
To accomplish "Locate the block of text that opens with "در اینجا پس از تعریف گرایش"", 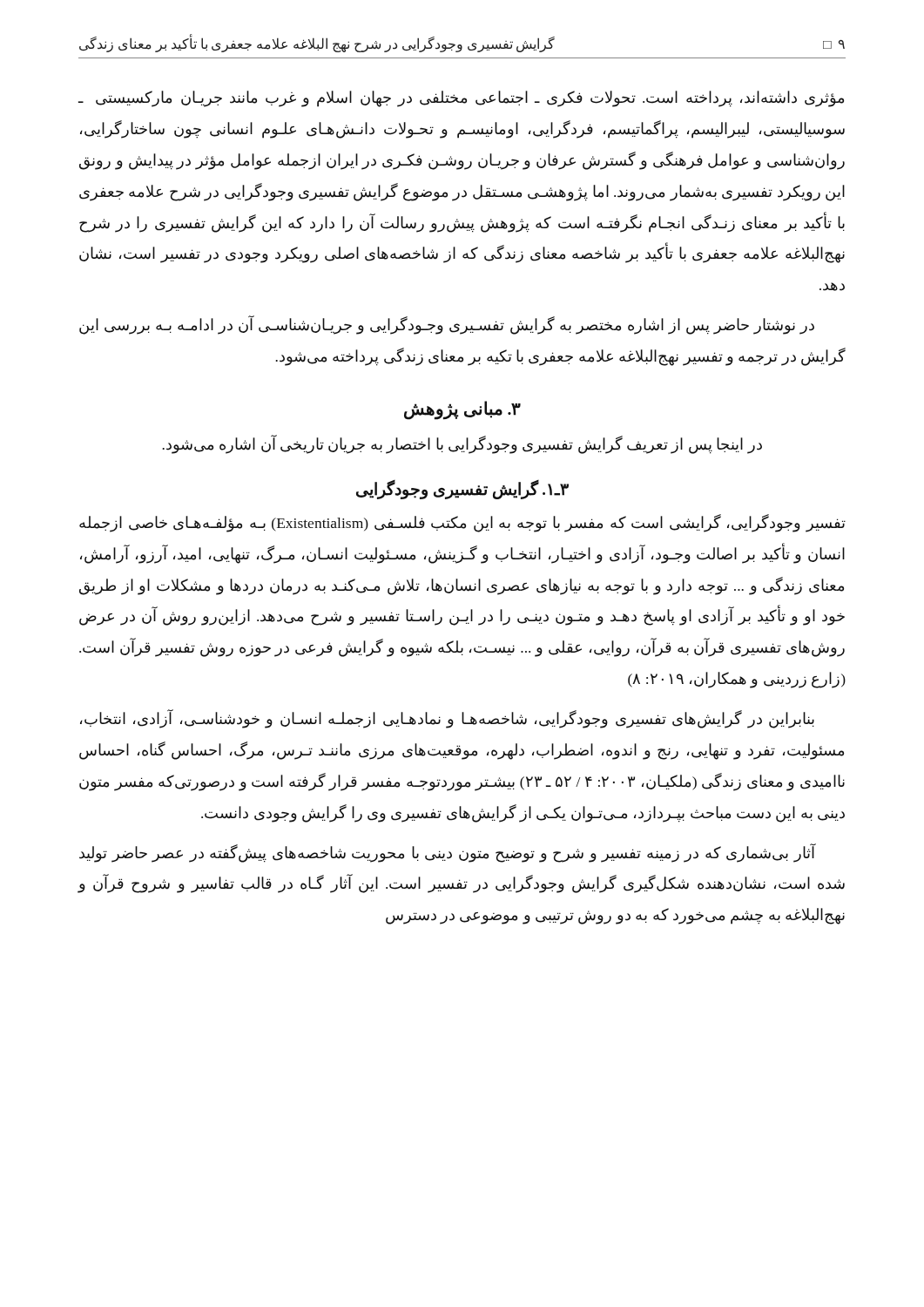I will pos(462,445).
